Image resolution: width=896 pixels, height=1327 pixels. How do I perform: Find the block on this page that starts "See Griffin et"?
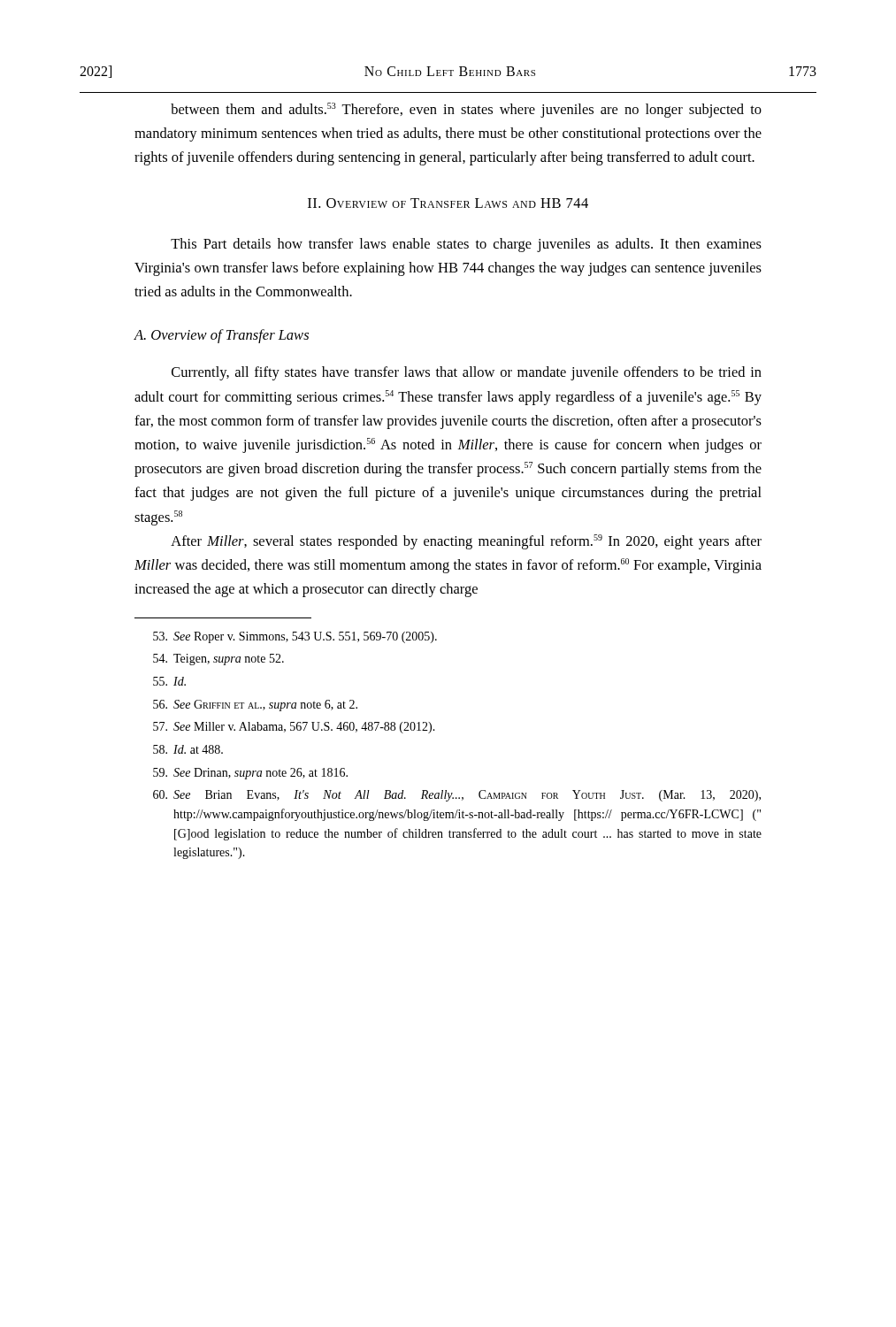click(255, 706)
